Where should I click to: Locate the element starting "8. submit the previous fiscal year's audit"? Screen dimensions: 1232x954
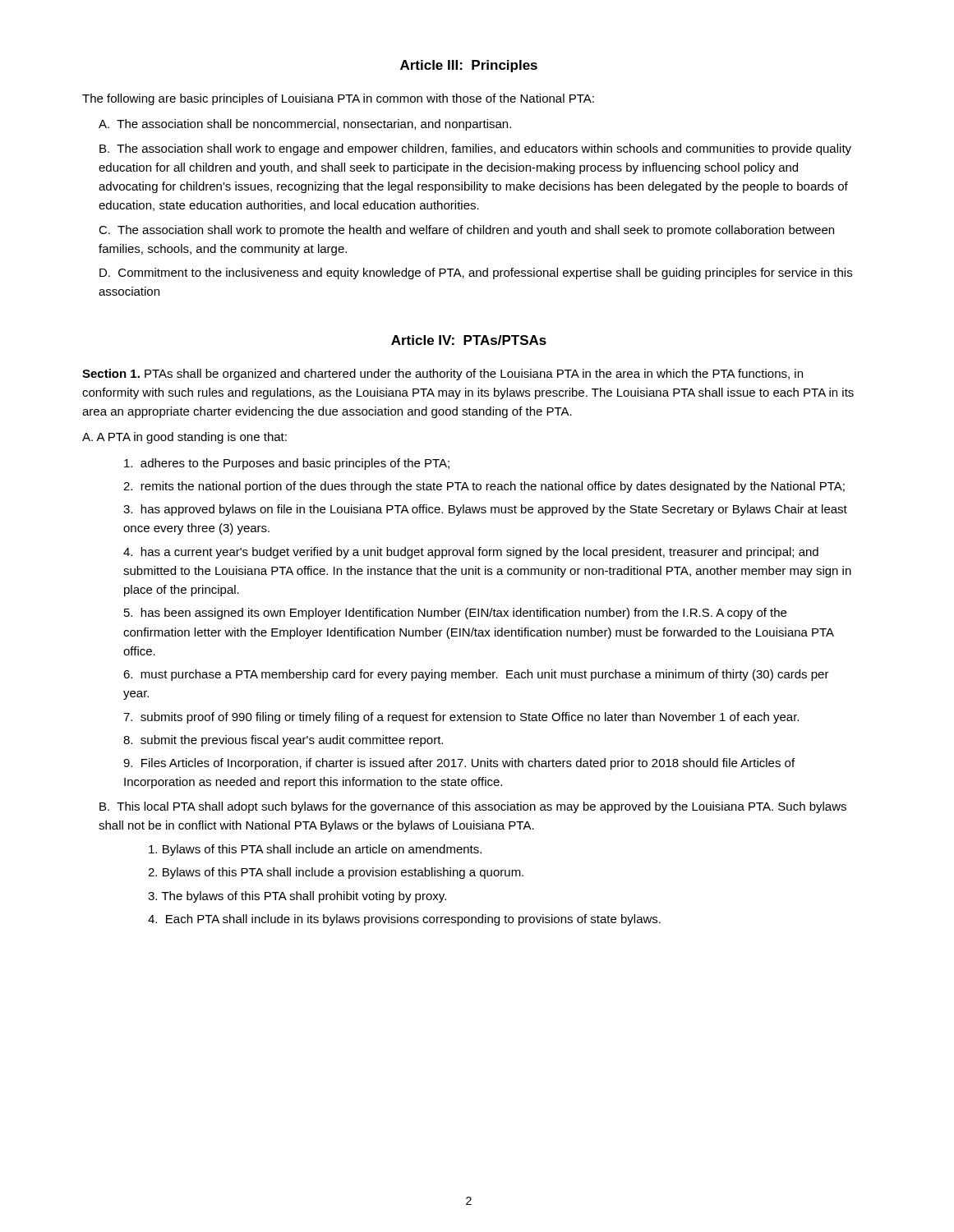pos(284,739)
